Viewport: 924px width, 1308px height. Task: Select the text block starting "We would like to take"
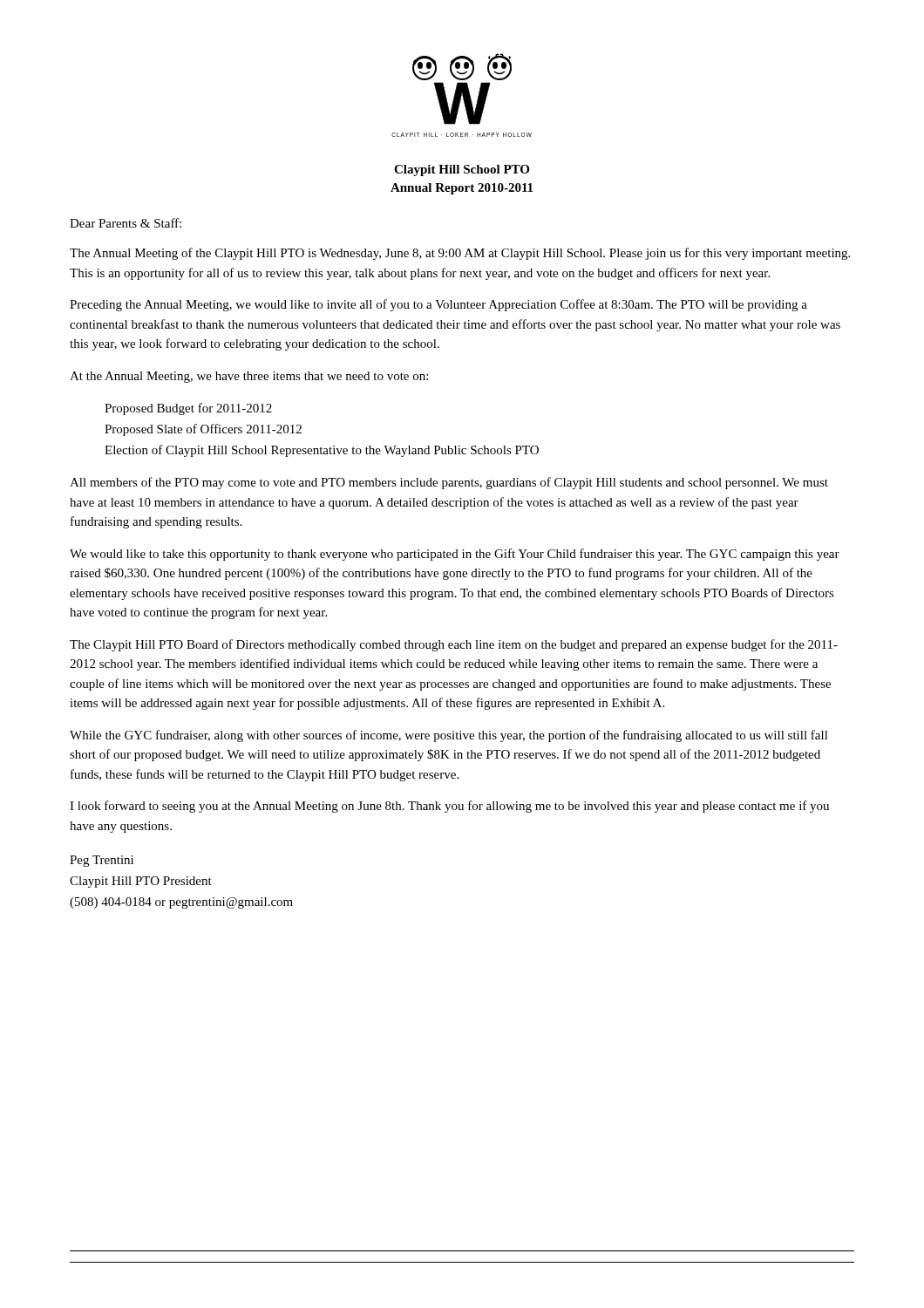(454, 583)
